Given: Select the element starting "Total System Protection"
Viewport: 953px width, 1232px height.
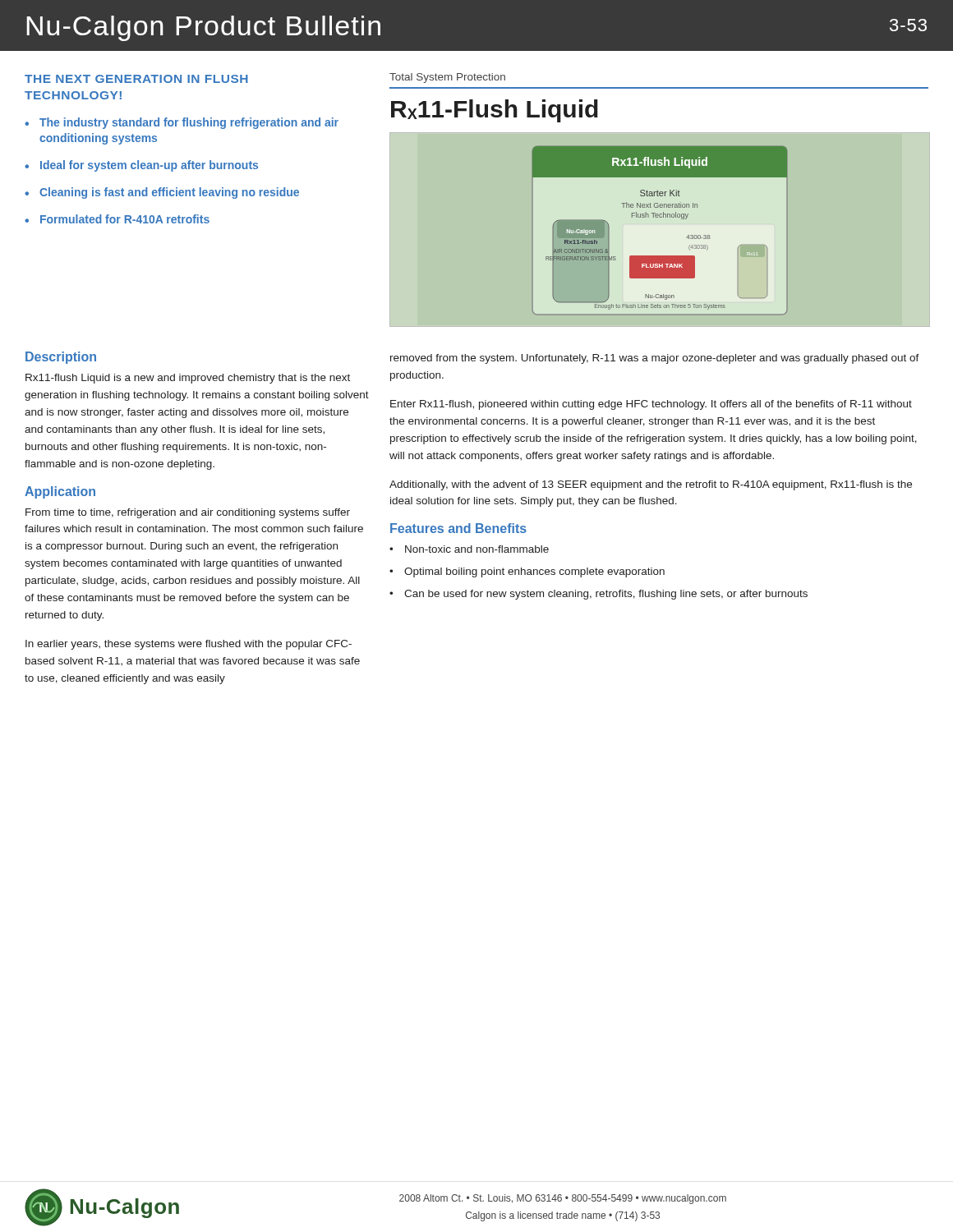Looking at the screenshot, I should click(448, 77).
